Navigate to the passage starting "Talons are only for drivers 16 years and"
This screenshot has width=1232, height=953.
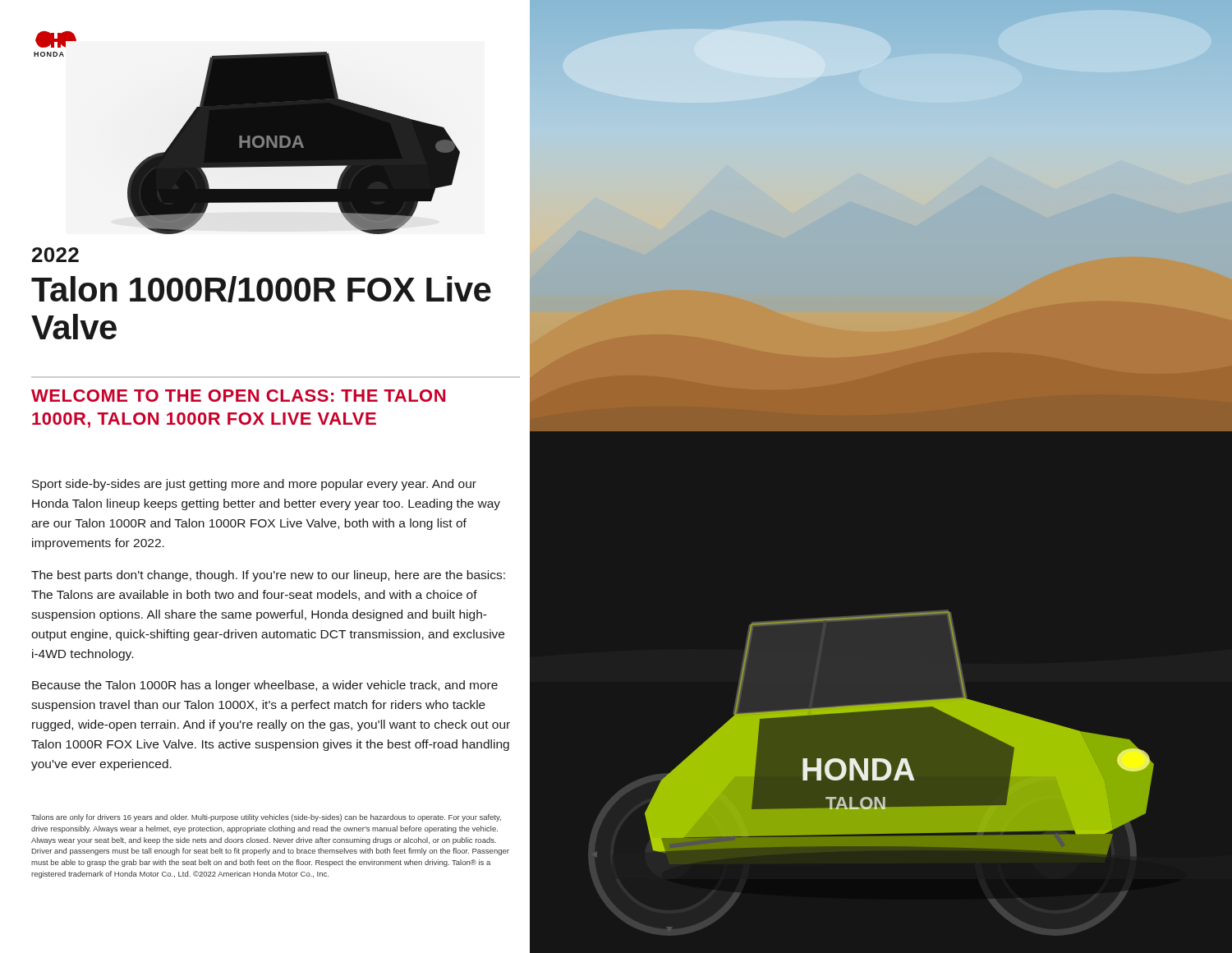274,846
